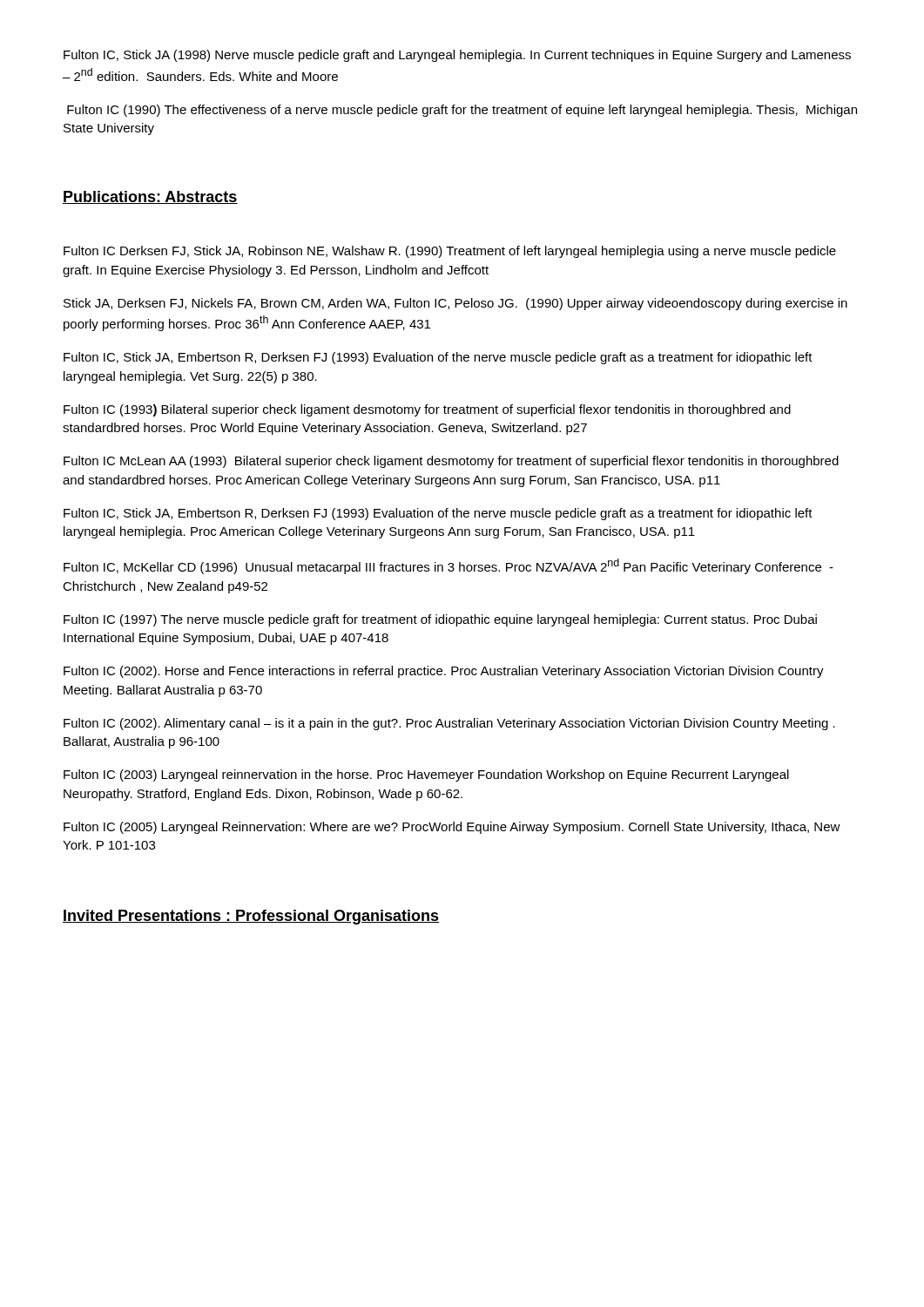Viewport: 924px width, 1307px height.
Task: Point to the element starting "Fulton IC McLean"
Action: tap(451, 470)
